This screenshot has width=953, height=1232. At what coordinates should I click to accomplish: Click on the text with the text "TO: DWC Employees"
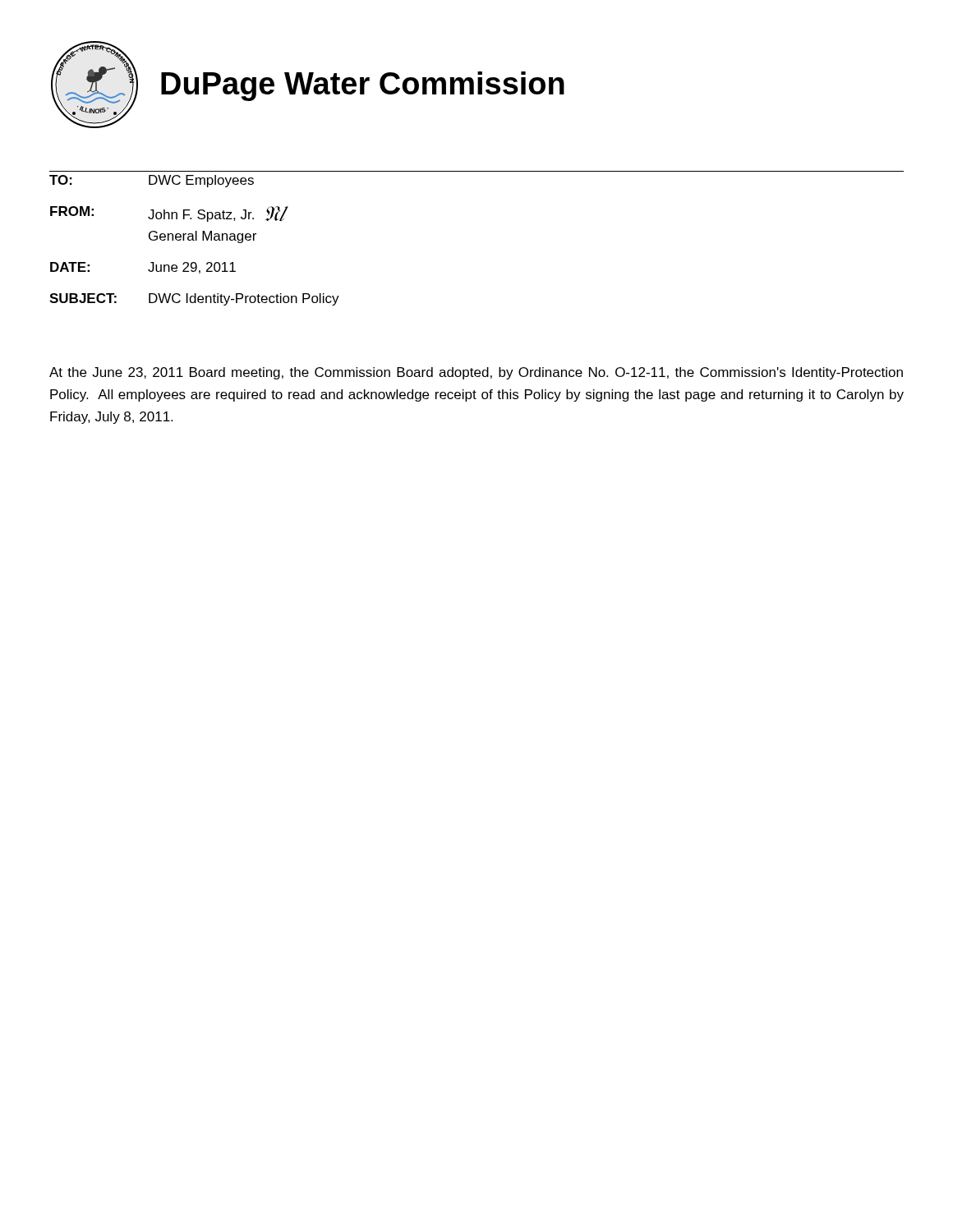click(476, 181)
